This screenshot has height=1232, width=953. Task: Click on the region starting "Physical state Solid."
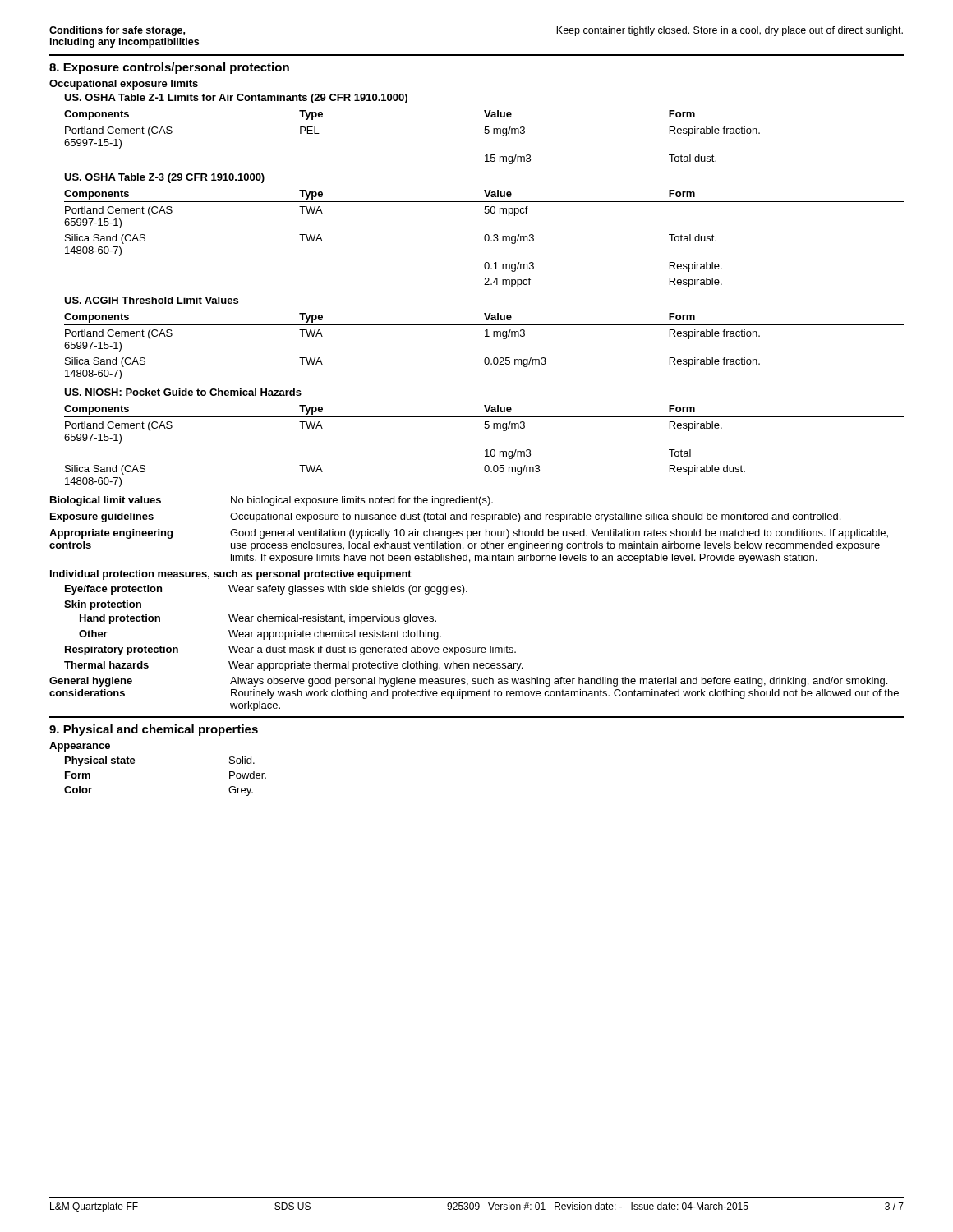coord(100,761)
